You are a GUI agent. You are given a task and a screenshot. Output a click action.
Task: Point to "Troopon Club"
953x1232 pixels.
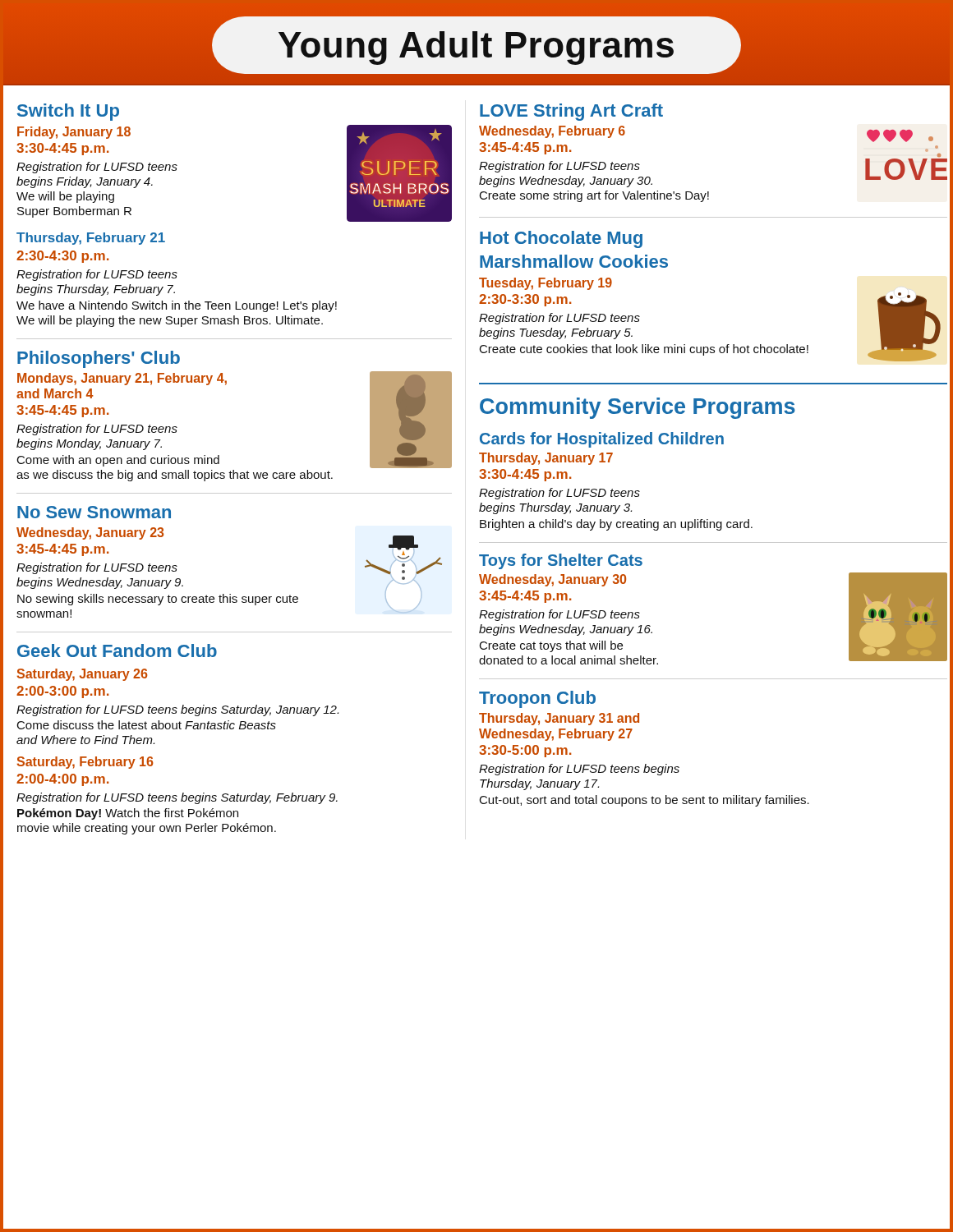point(538,698)
